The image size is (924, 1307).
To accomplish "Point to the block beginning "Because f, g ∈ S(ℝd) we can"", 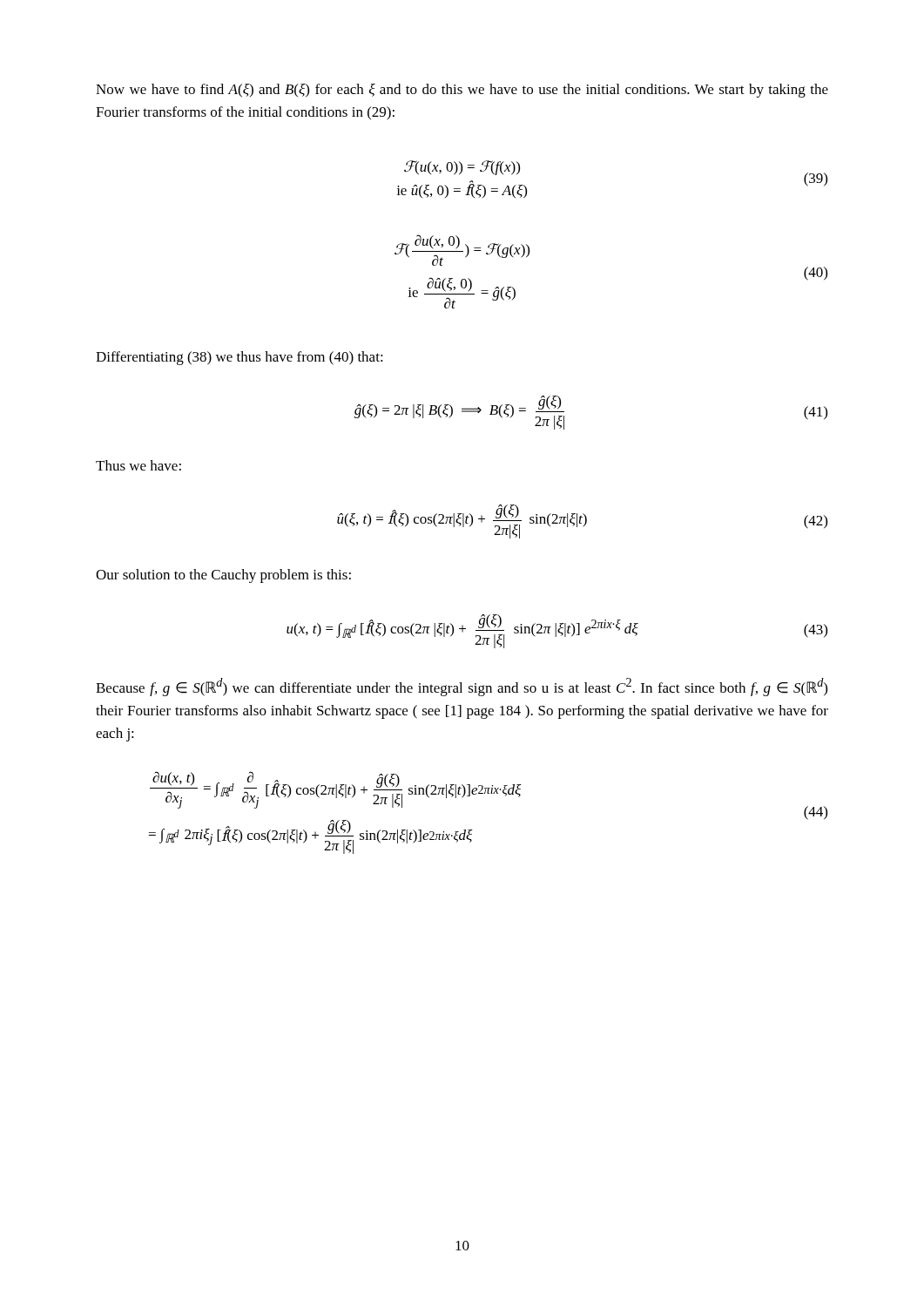I will tap(462, 709).
